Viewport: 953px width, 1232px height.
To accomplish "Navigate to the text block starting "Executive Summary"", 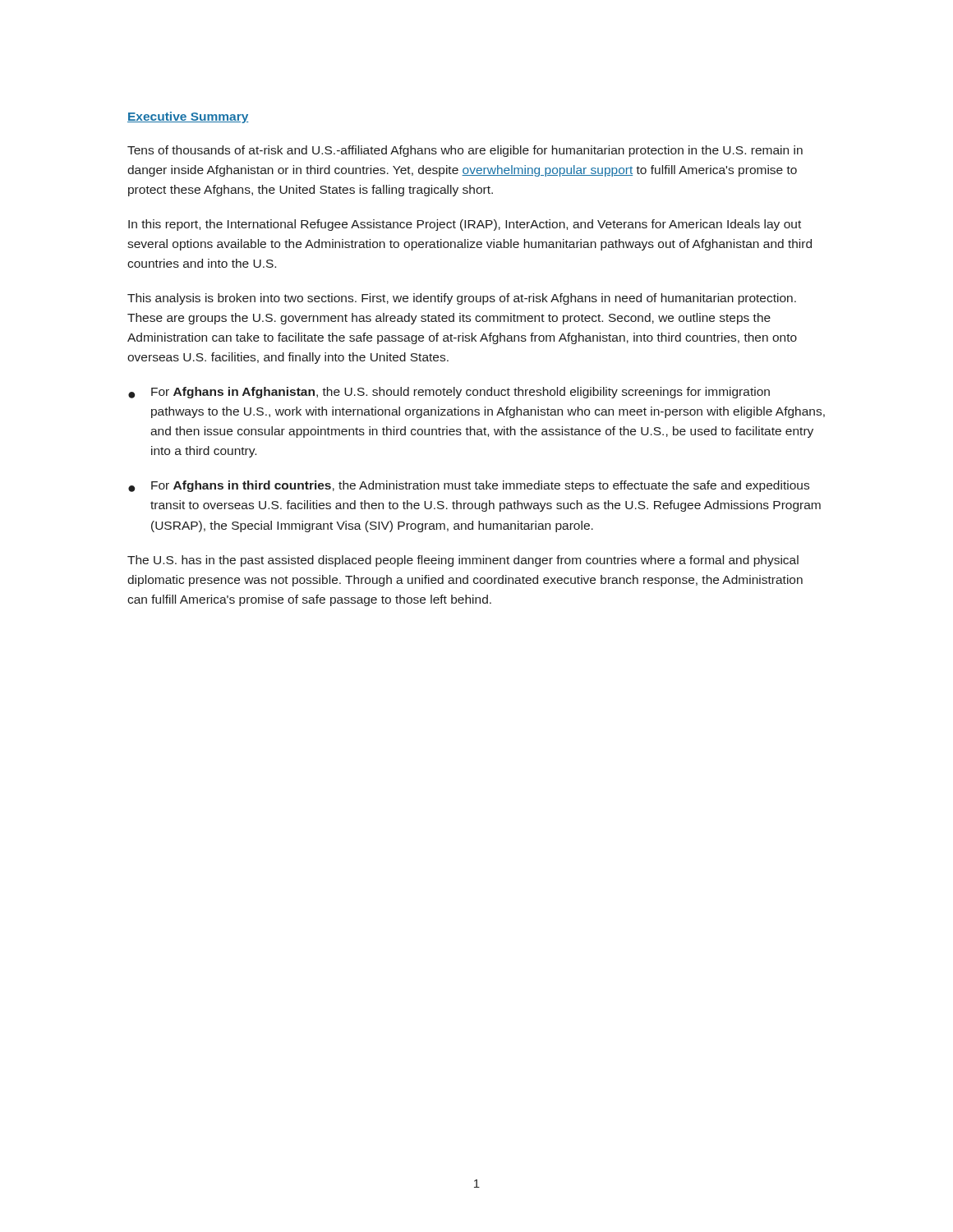I will (188, 116).
